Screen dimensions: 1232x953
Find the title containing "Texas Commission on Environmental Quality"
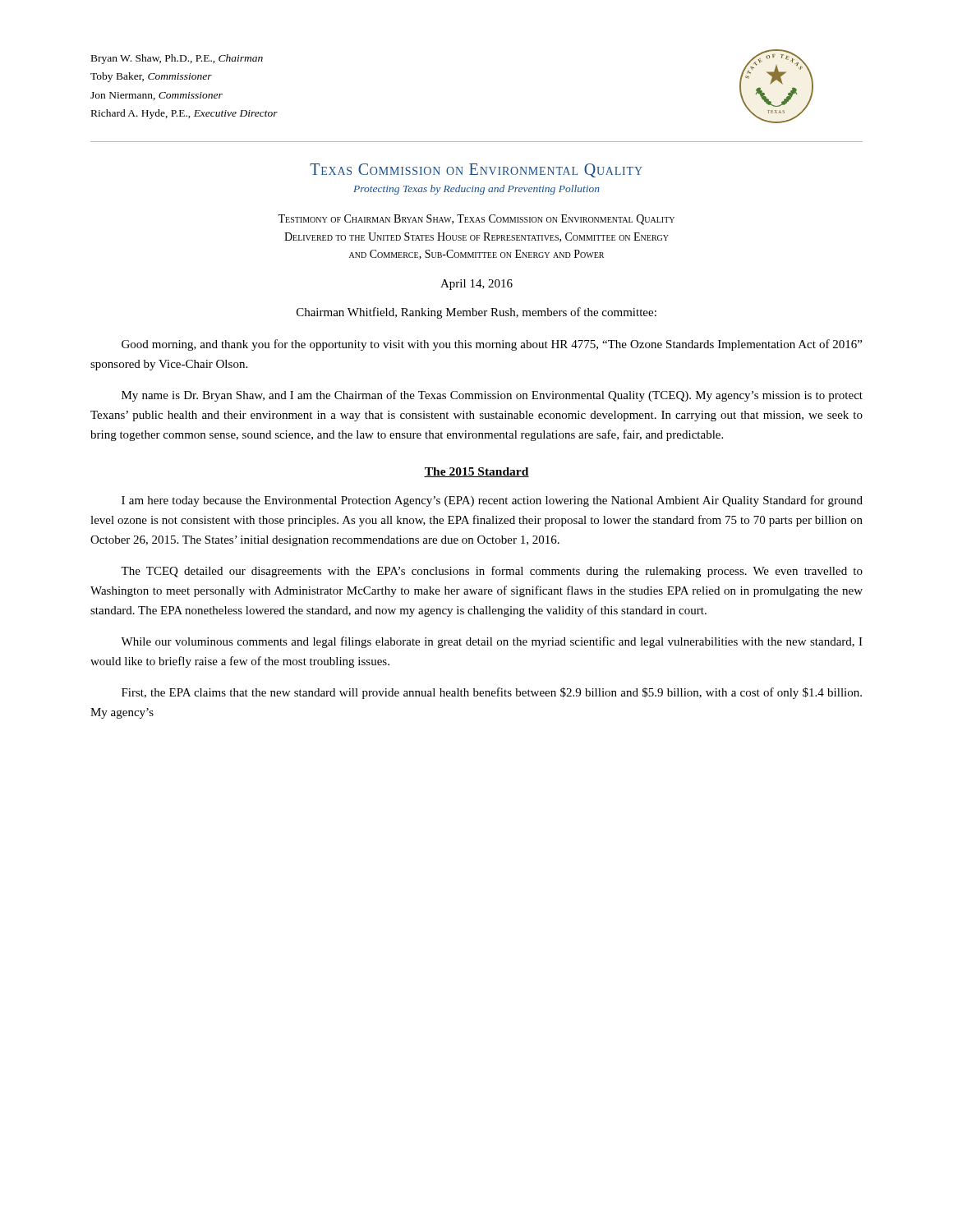point(476,169)
